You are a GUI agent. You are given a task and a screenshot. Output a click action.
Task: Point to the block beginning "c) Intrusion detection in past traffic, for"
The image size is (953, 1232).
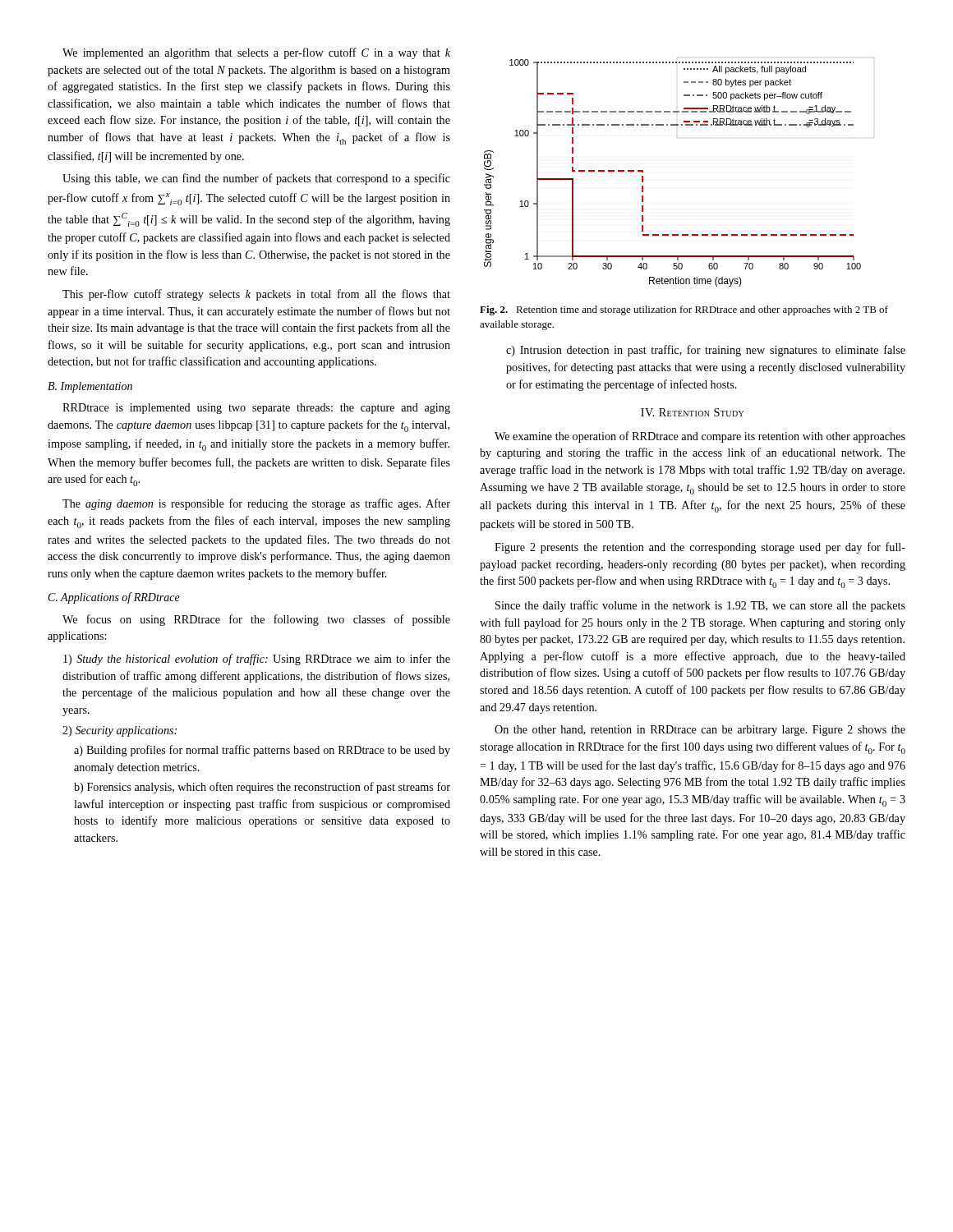tap(706, 367)
